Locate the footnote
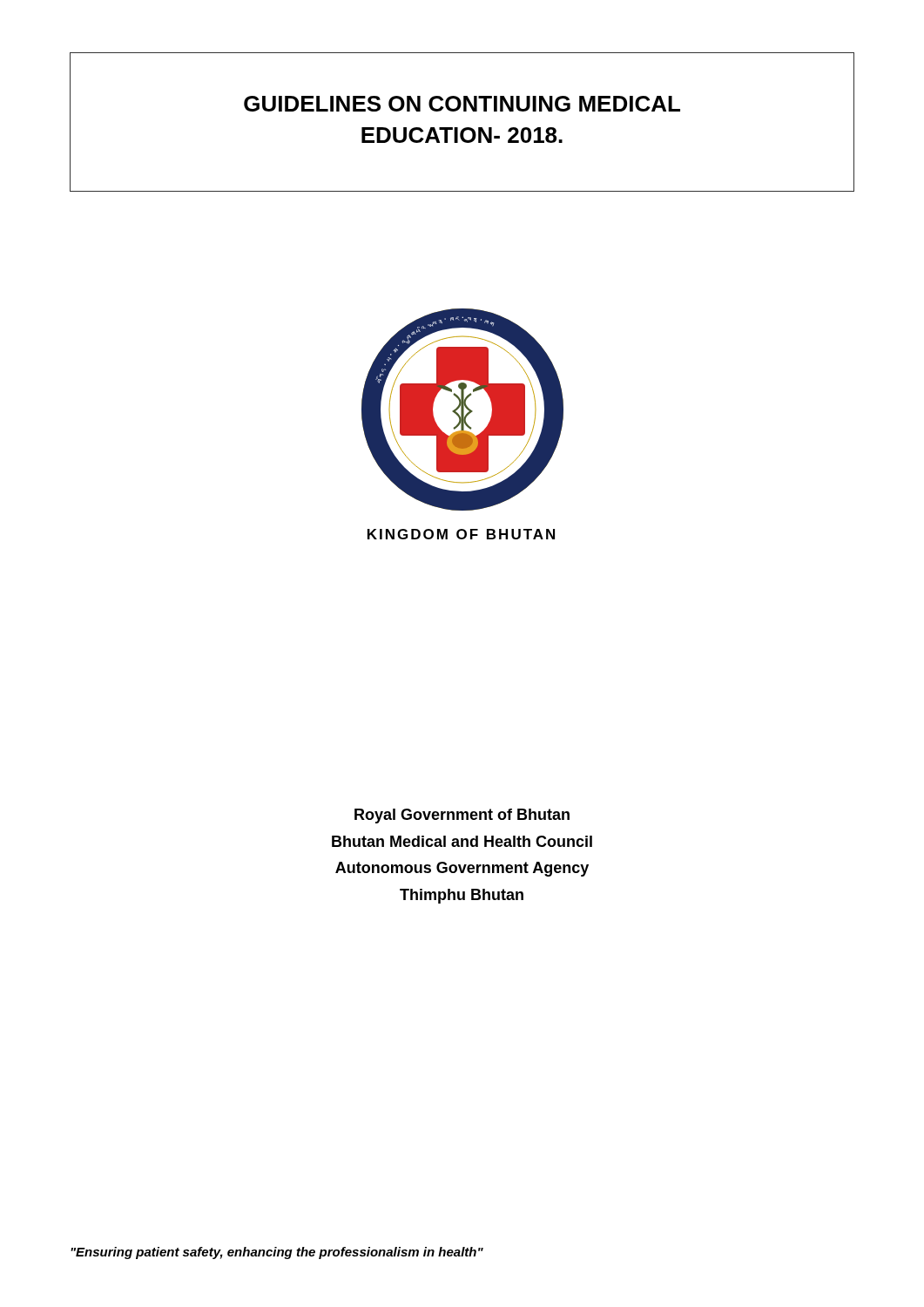The image size is (924, 1307). click(276, 1252)
